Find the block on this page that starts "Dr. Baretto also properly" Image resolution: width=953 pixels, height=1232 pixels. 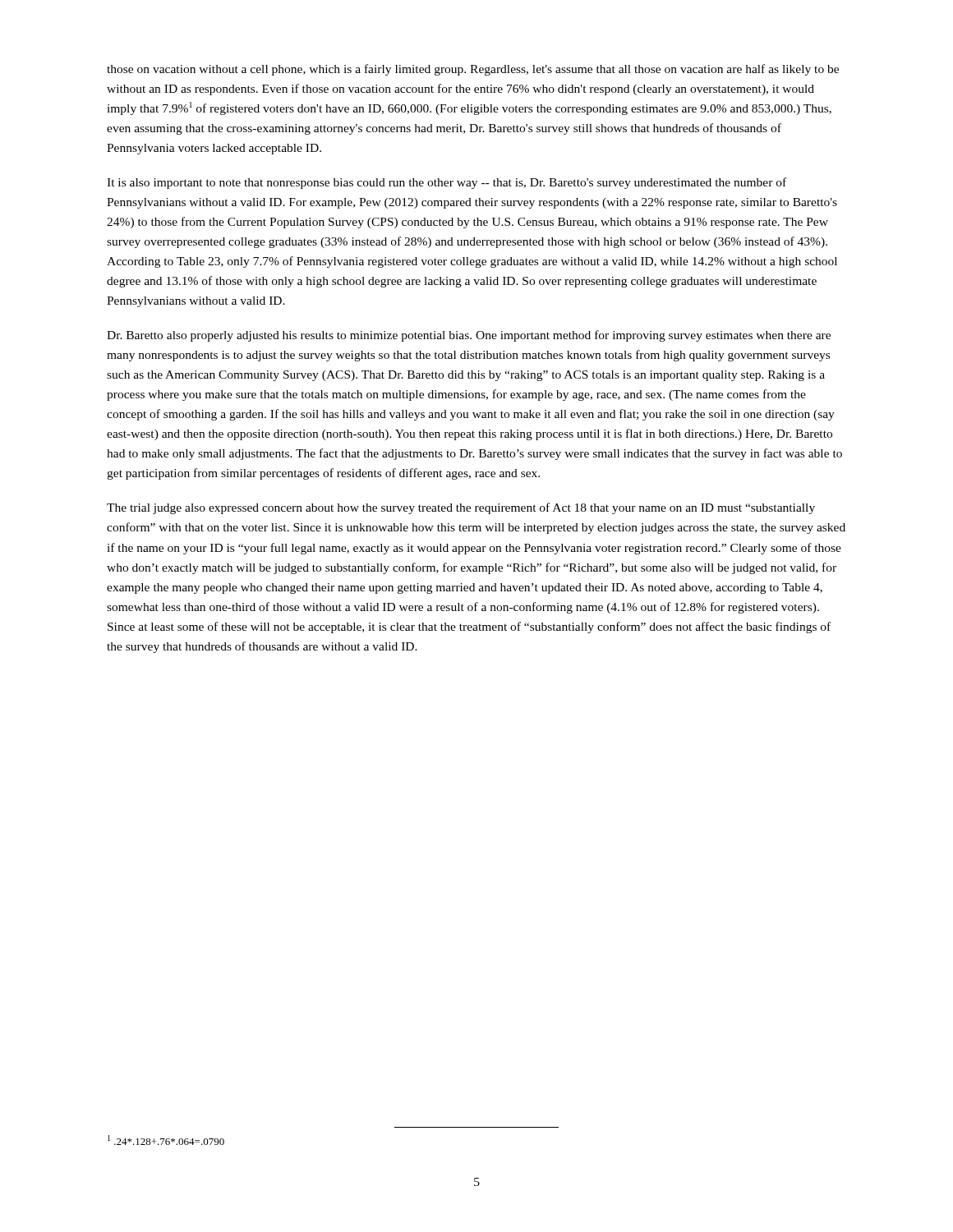point(475,404)
